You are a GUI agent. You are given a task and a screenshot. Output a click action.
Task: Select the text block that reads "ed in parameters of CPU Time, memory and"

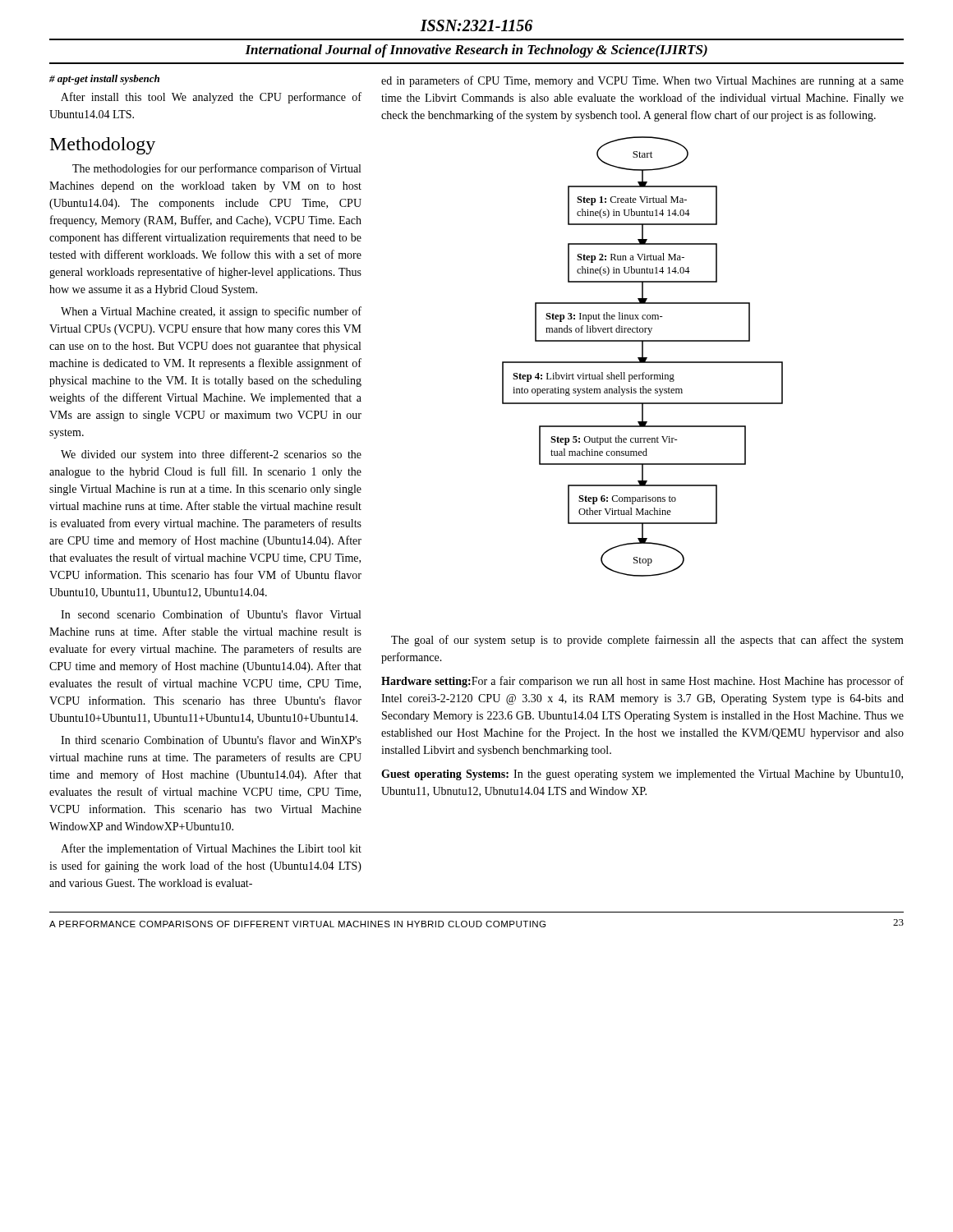pyautogui.click(x=642, y=98)
